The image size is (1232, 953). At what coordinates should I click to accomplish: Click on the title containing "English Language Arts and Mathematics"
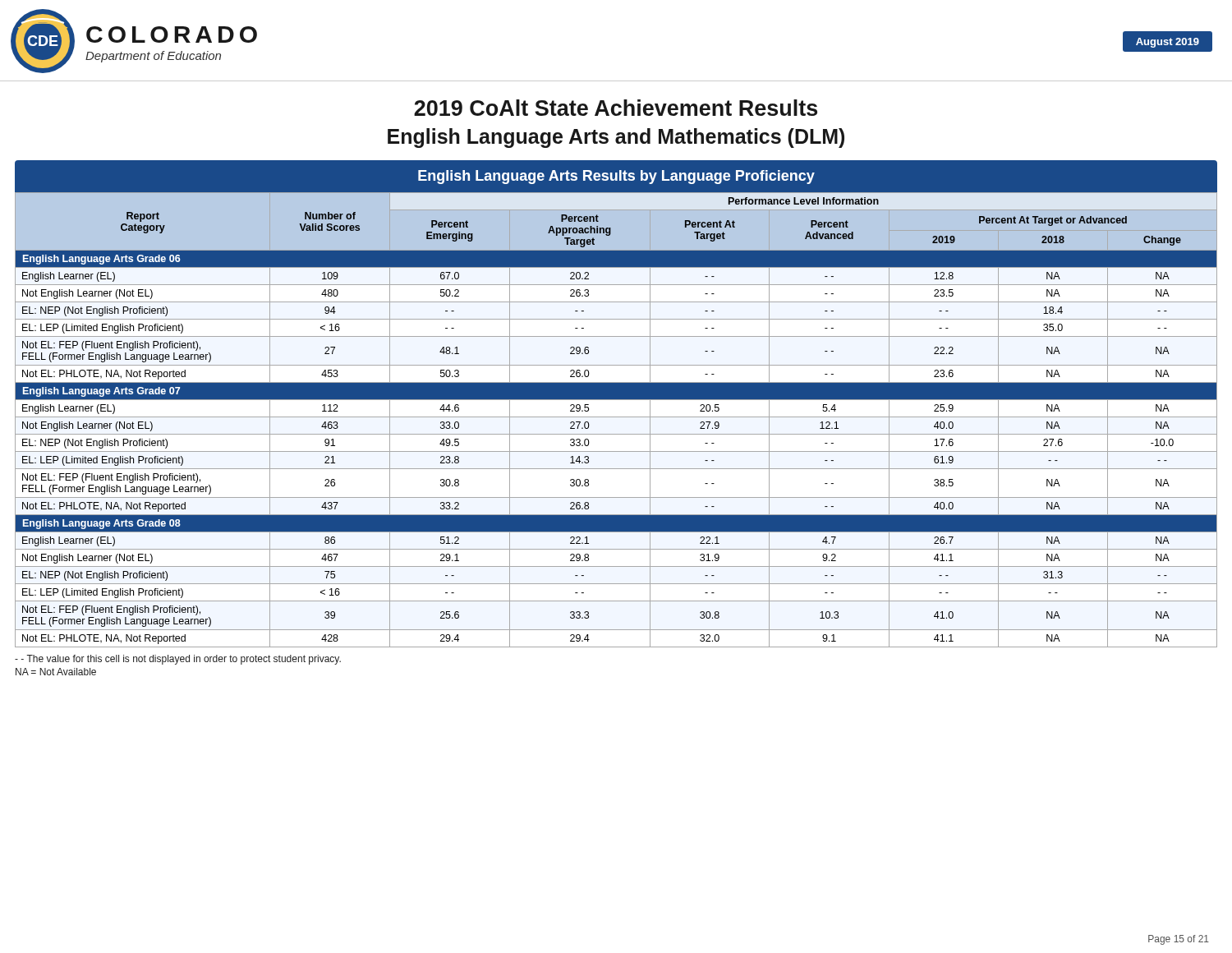[616, 136]
